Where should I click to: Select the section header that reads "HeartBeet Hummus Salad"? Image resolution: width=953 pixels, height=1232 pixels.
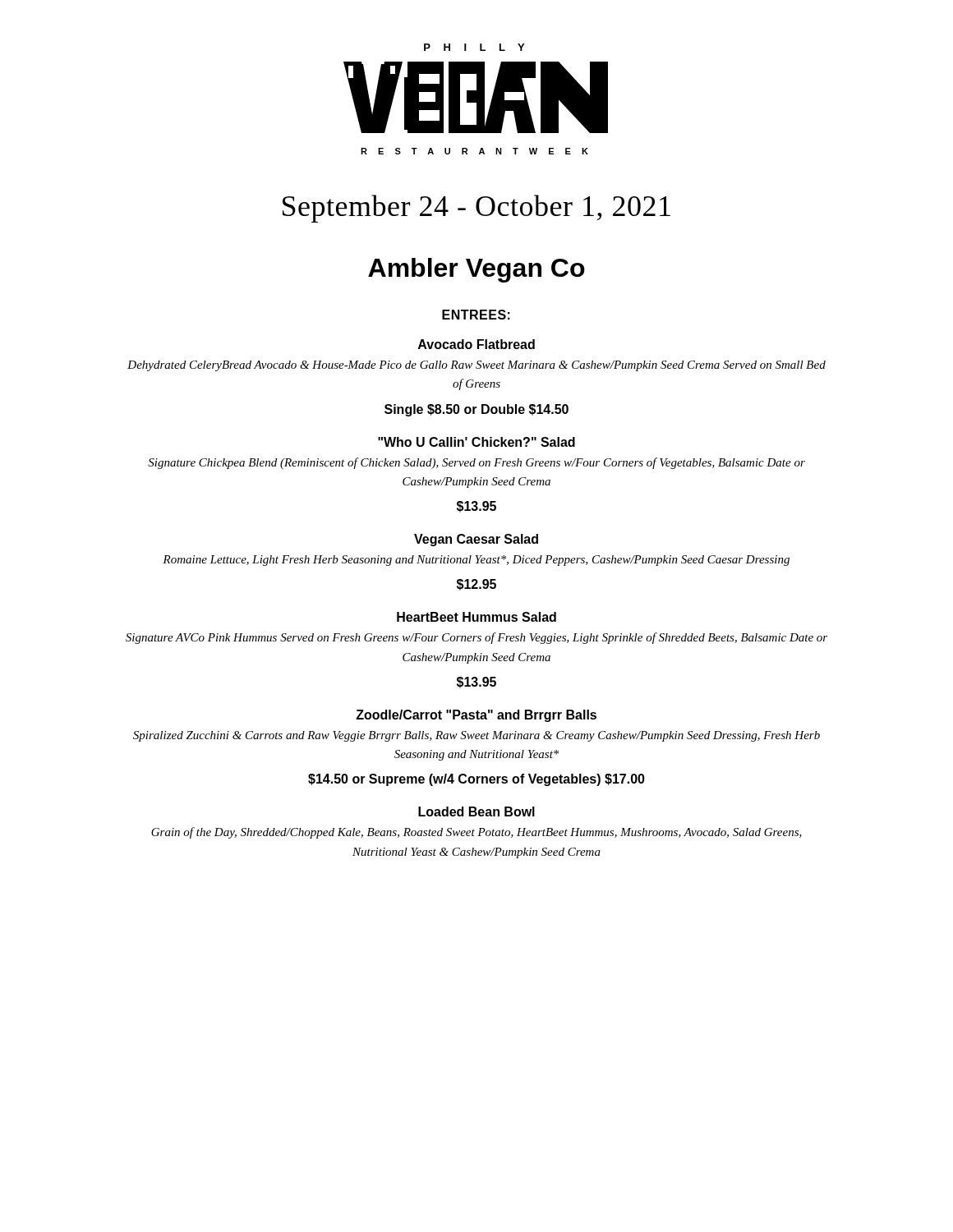click(x=476, y=617)
